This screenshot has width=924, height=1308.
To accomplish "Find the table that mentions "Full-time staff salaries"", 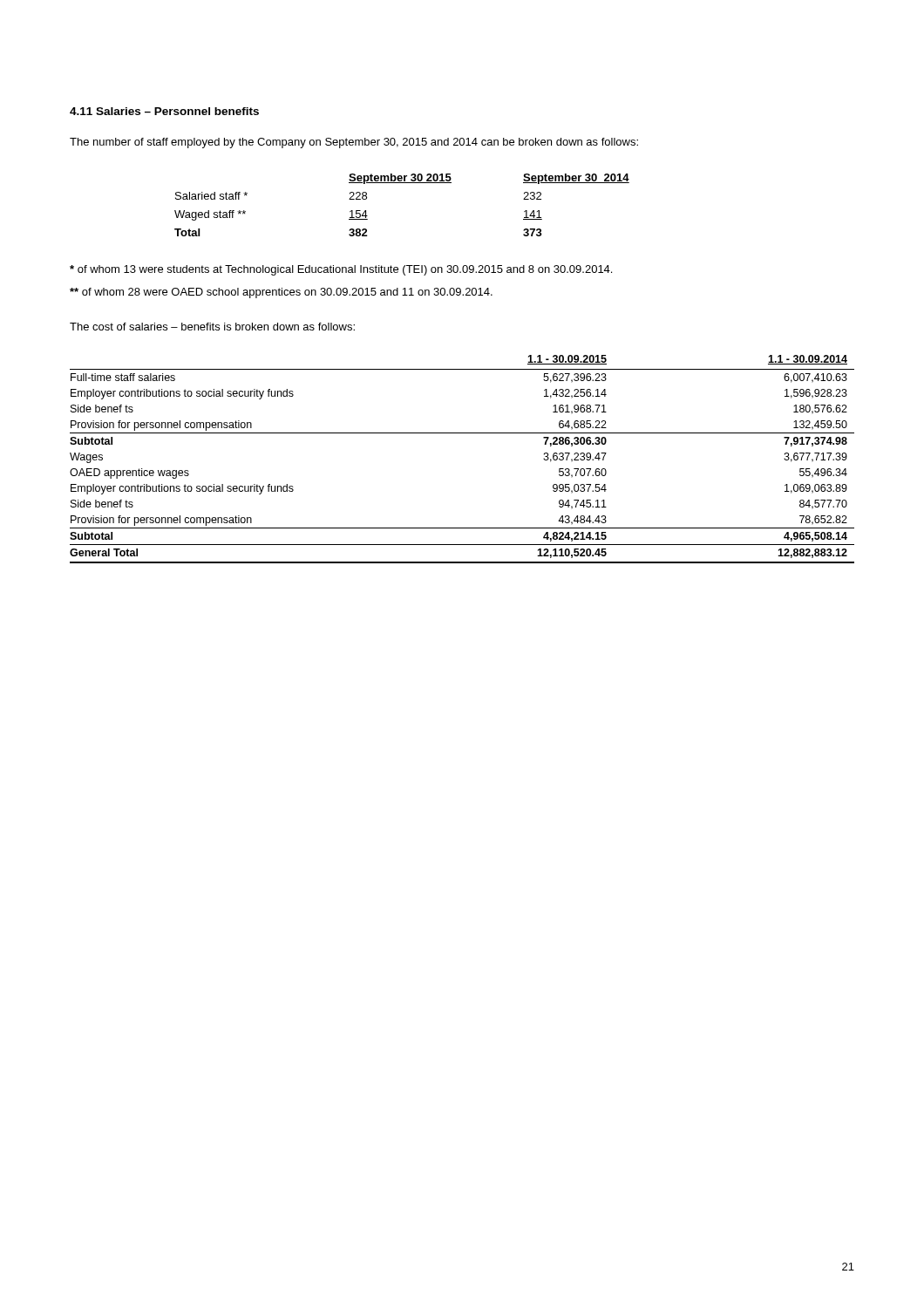I will pos(462,457).
